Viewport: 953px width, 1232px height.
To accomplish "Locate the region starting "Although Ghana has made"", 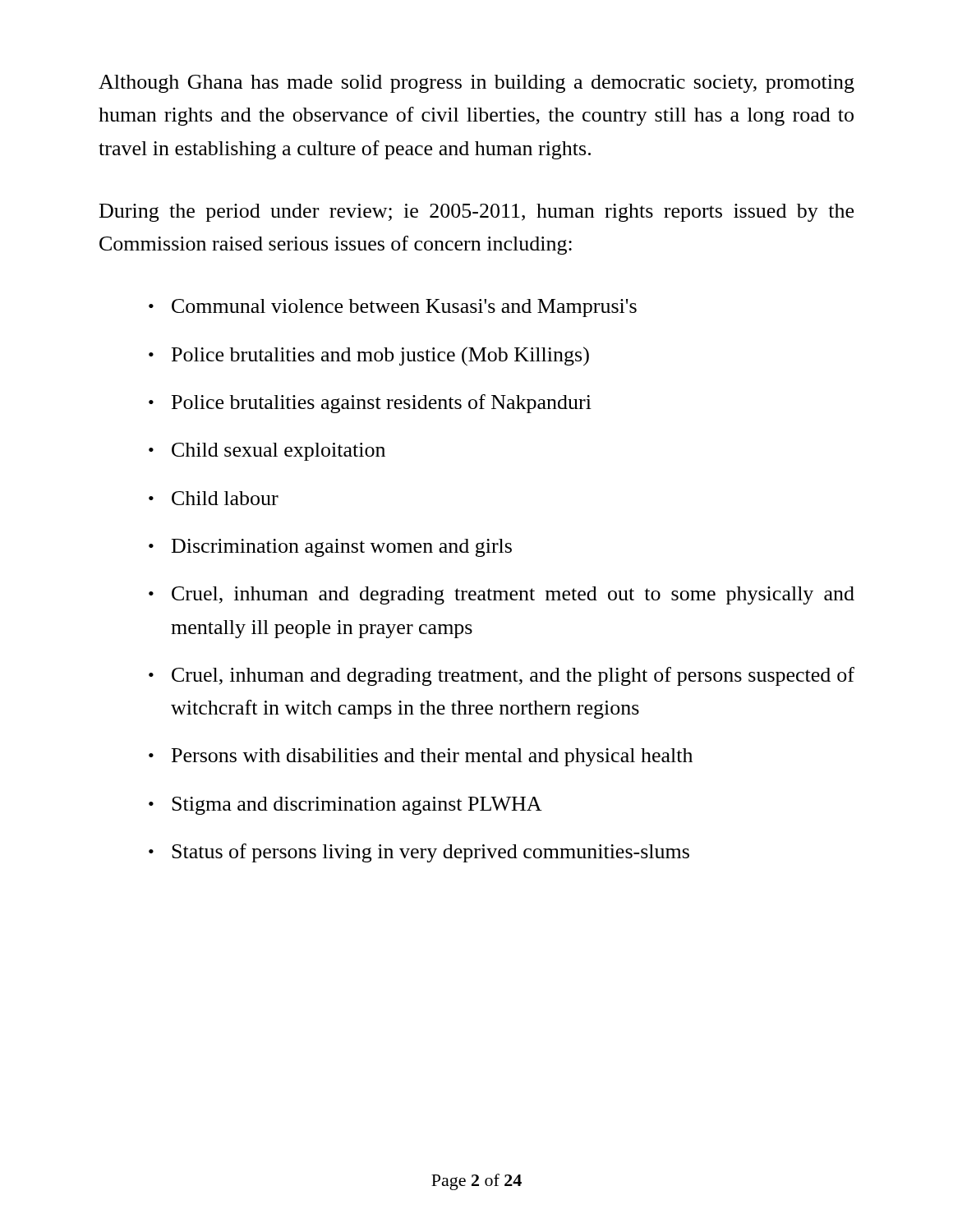I will (476, 115).
